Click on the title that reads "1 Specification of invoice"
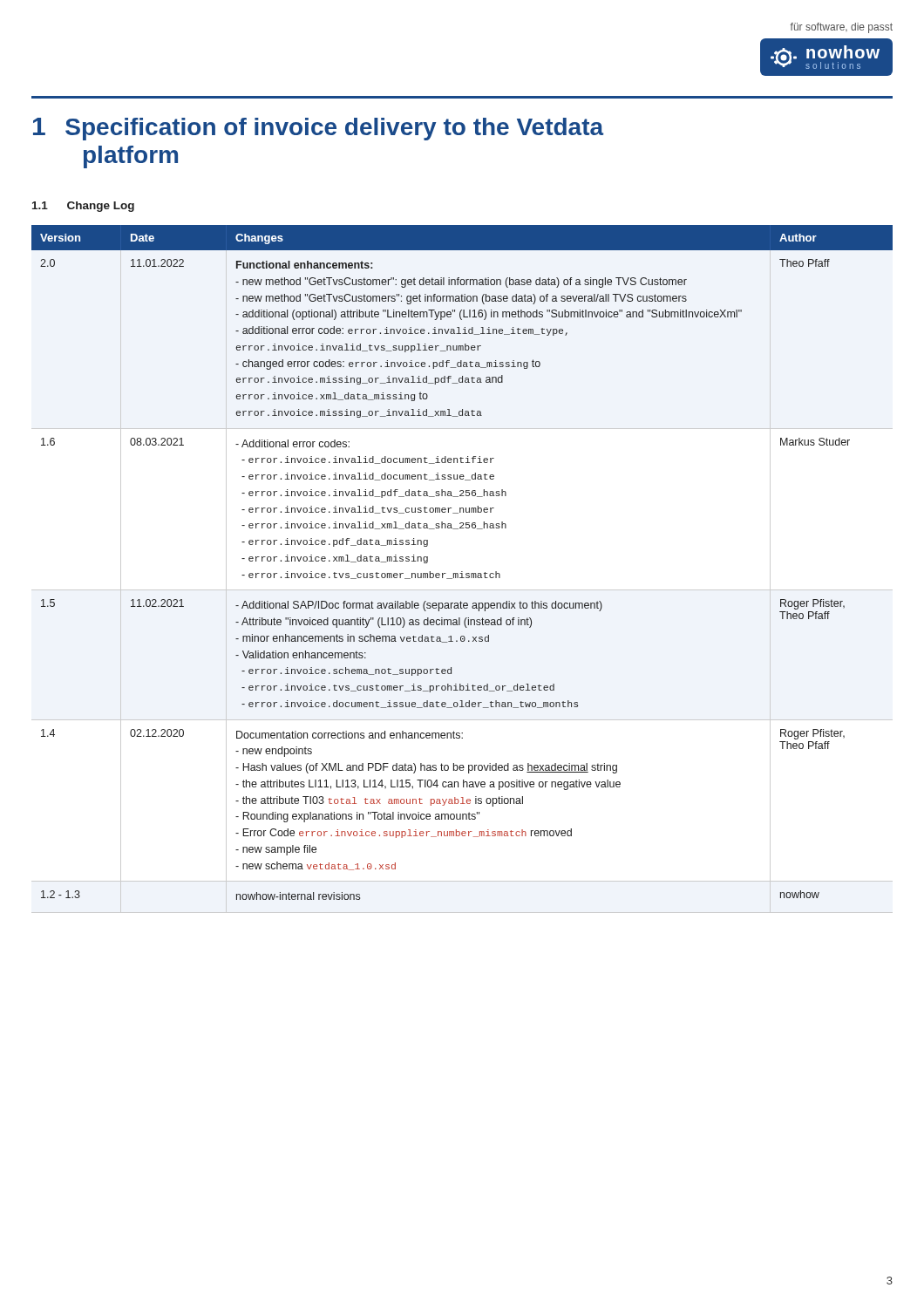Viewport: 924px width, 1308px height. [x=462, y=140]
